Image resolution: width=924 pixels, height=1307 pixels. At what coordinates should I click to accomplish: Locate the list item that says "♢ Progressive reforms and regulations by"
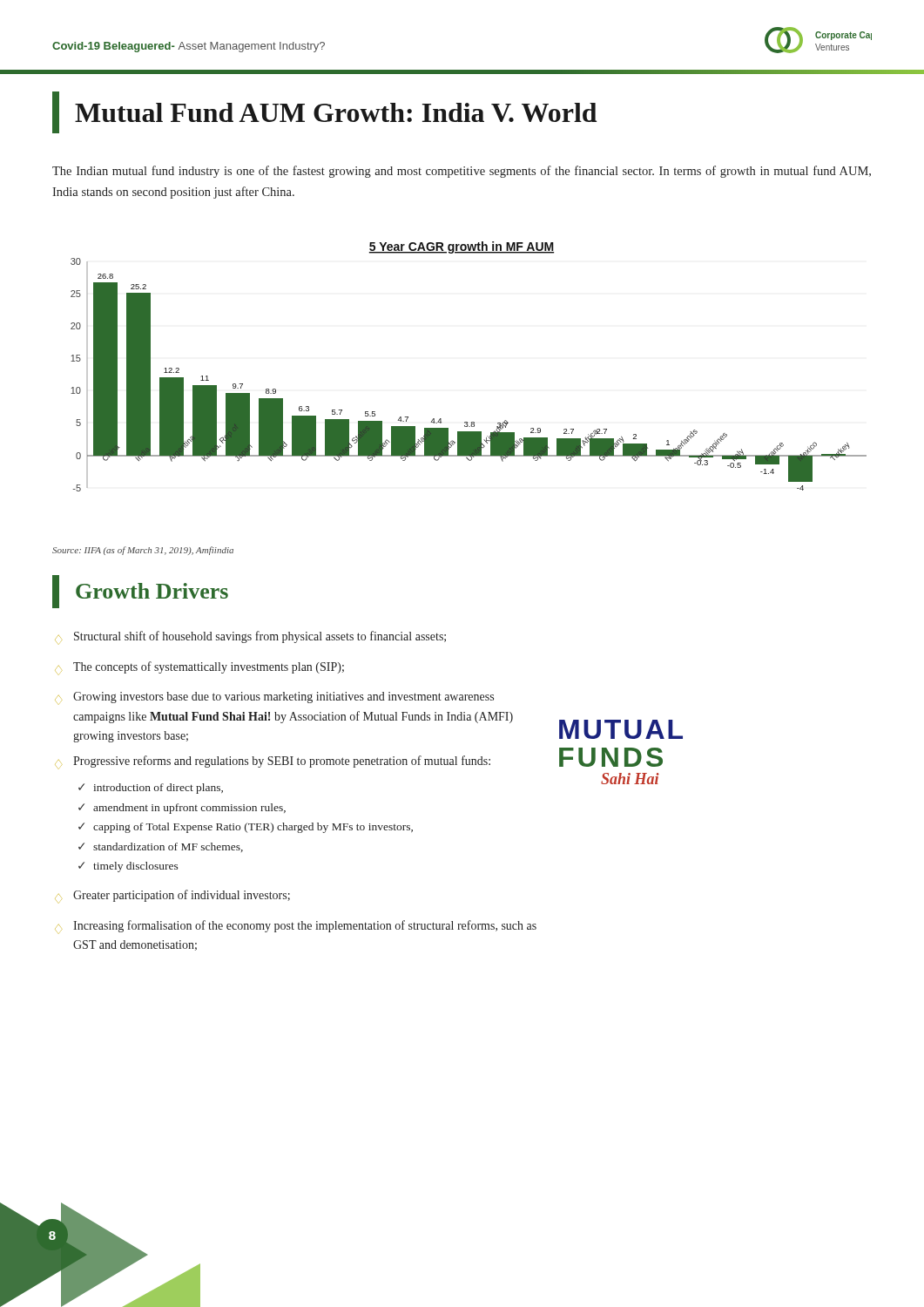[272, 814]
